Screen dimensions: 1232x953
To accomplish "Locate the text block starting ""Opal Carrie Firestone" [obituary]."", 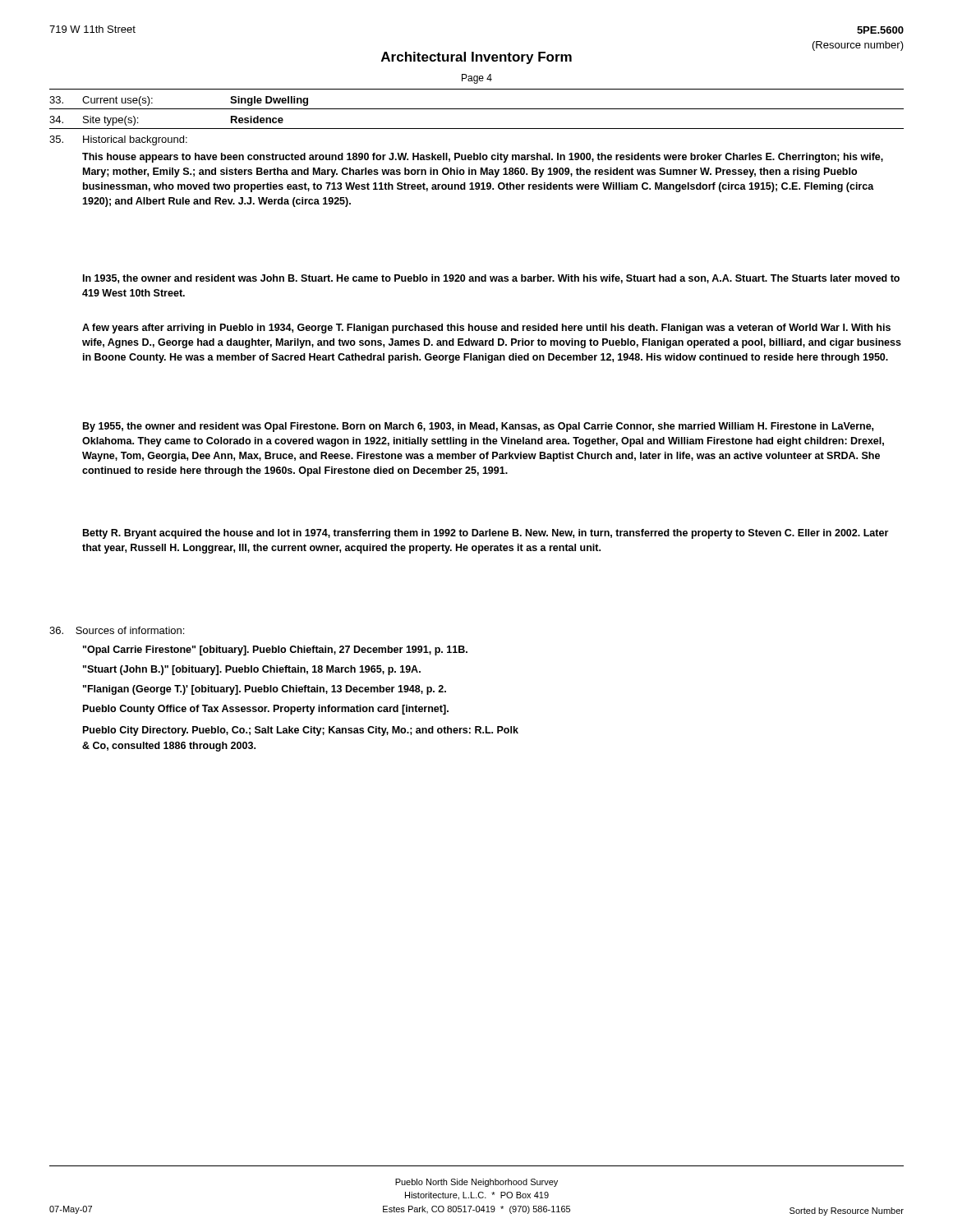I will pyautogui.click(x=275, y=650).
